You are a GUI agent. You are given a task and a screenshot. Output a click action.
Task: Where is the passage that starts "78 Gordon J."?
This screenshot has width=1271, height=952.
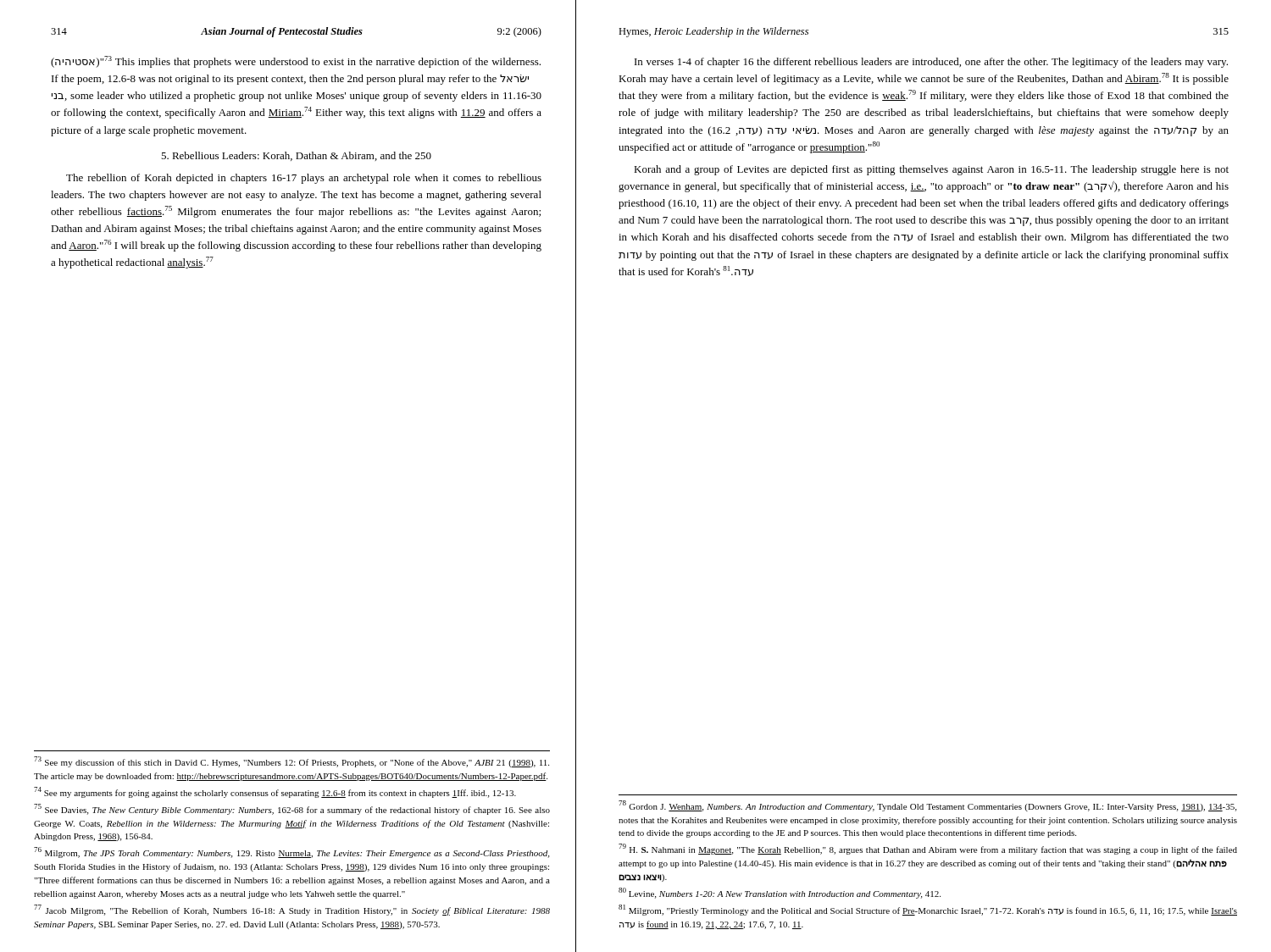coord(928,819)
